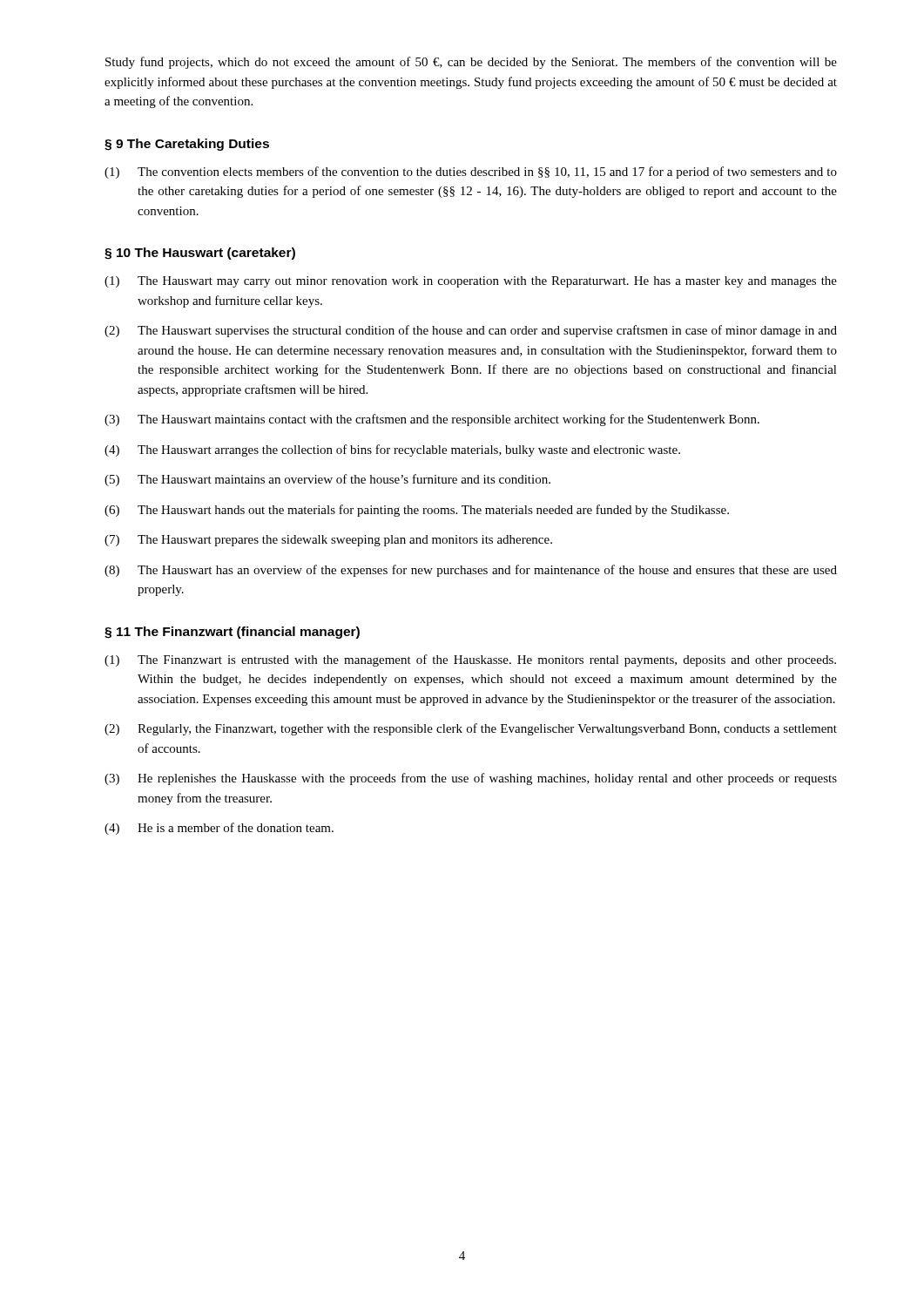Where is the passage that starts "(4) The Hauswart arranges the collection of"?

pyautogui.click(x=471, y=449)
